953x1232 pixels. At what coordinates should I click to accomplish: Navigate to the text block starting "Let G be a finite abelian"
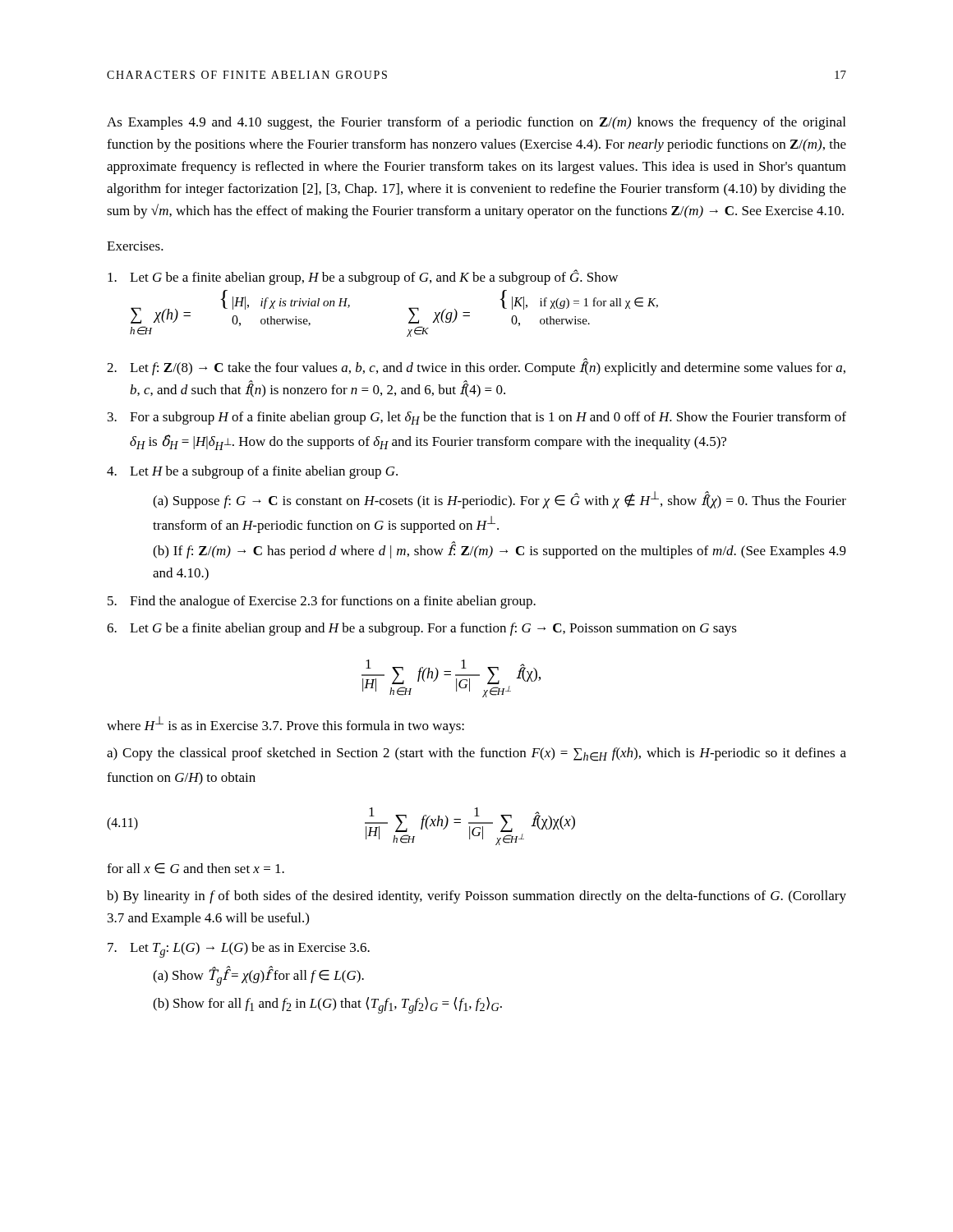(363, 277)
